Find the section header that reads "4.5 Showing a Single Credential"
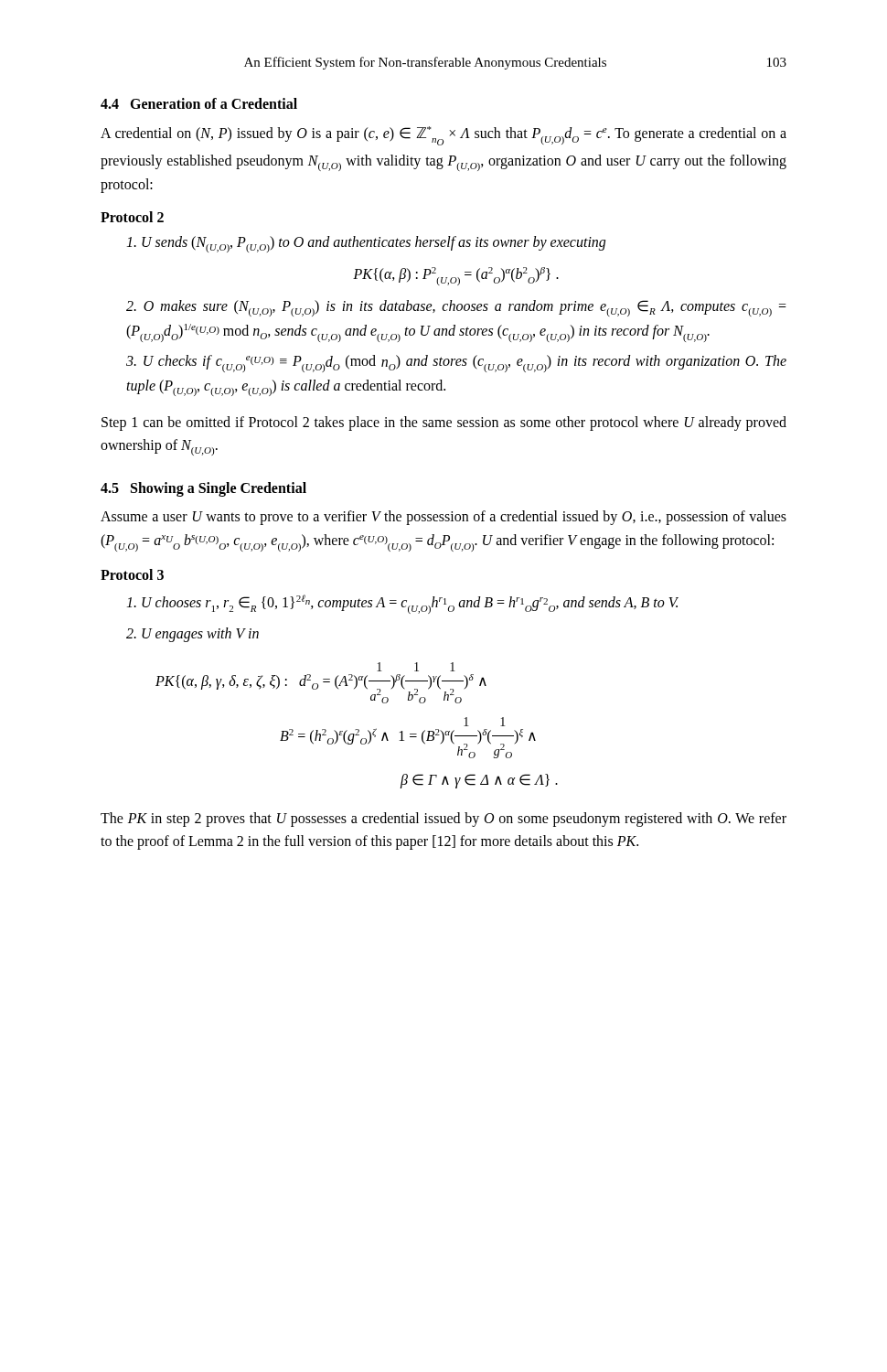 click(x=203, y=488)
